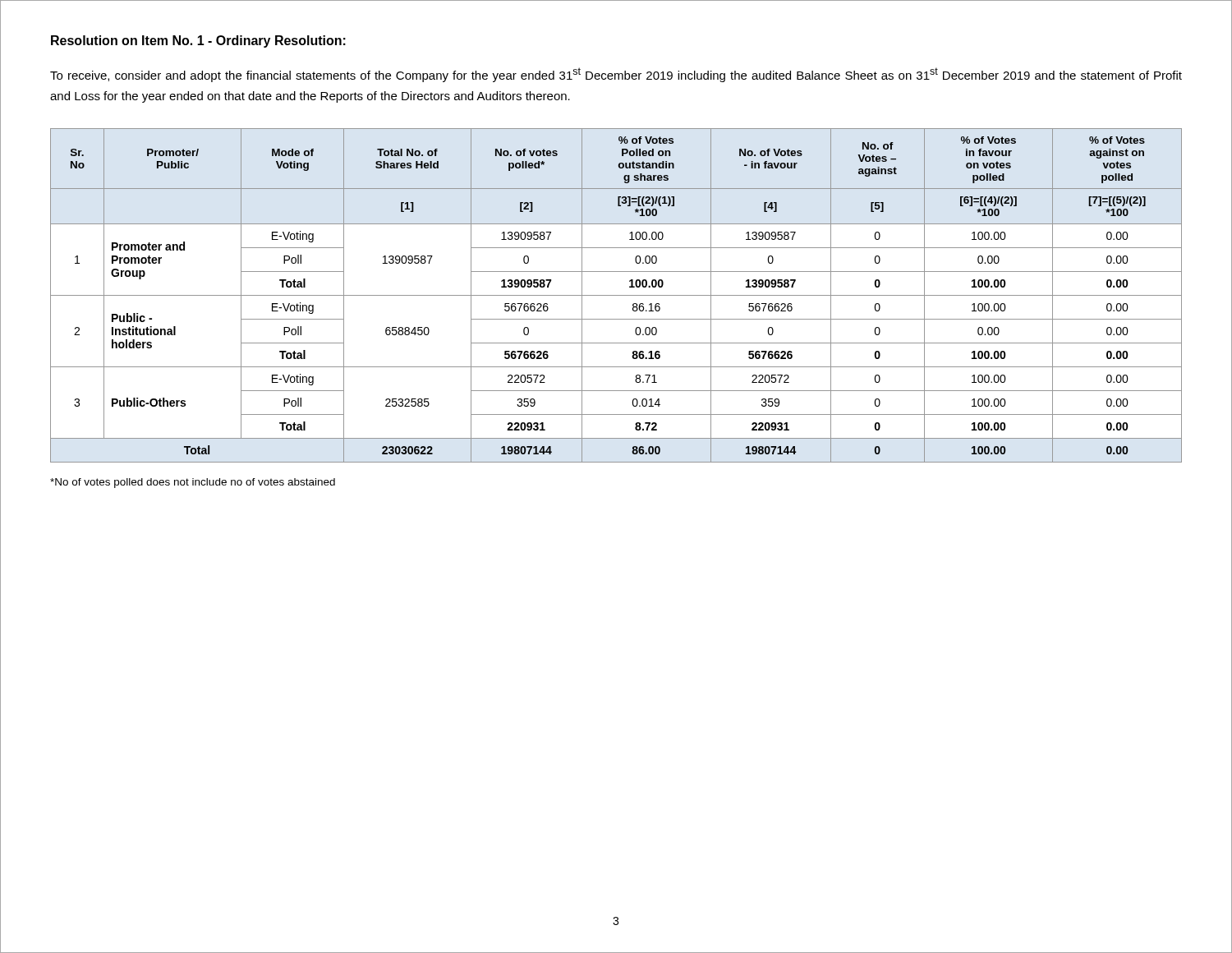1232x953 pixels.
Task: Locate the element starting "Resolution on Item No."
Action: click(x=198, y=41)
